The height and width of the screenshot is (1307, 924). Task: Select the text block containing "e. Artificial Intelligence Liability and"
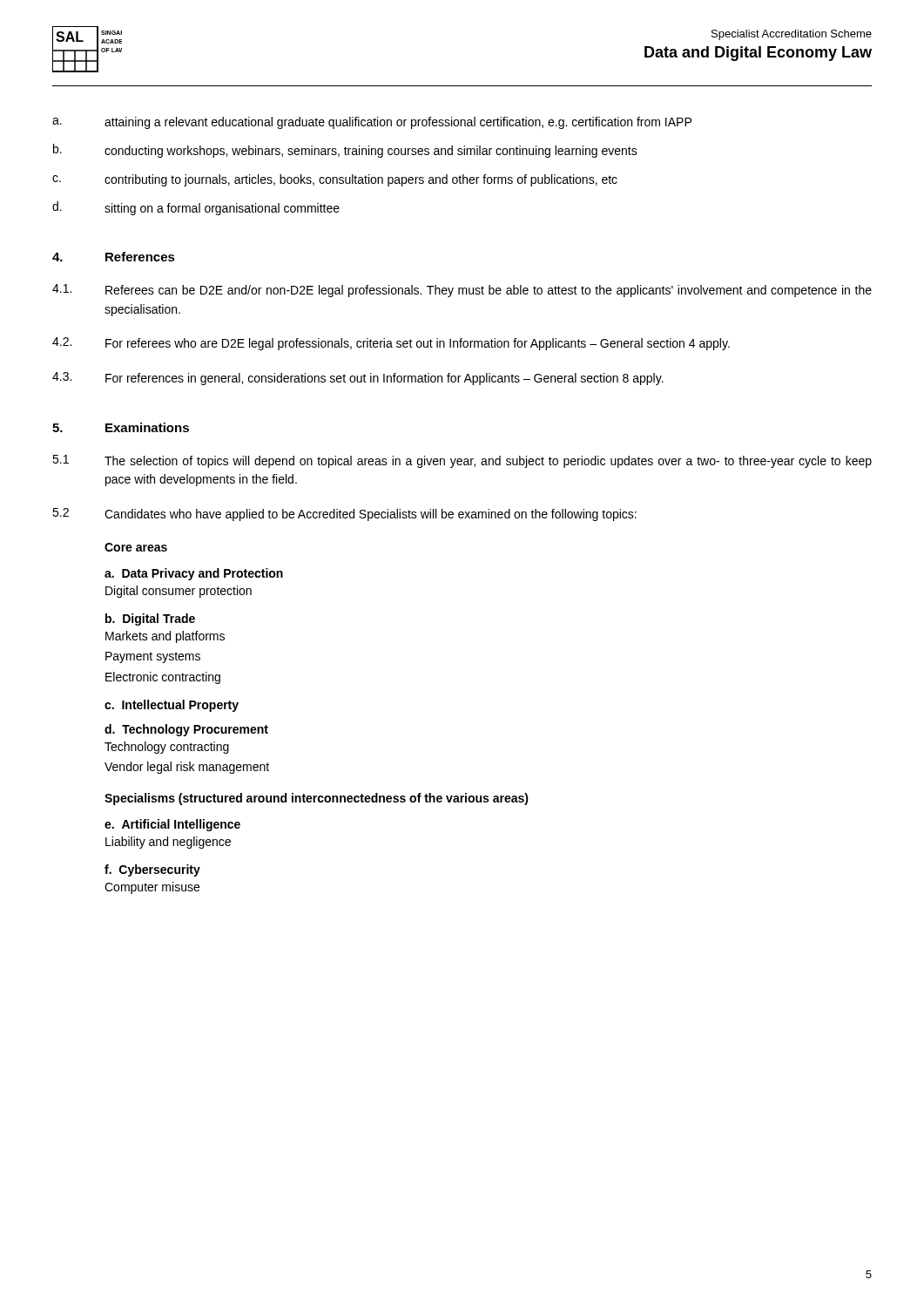click(172, 825)
